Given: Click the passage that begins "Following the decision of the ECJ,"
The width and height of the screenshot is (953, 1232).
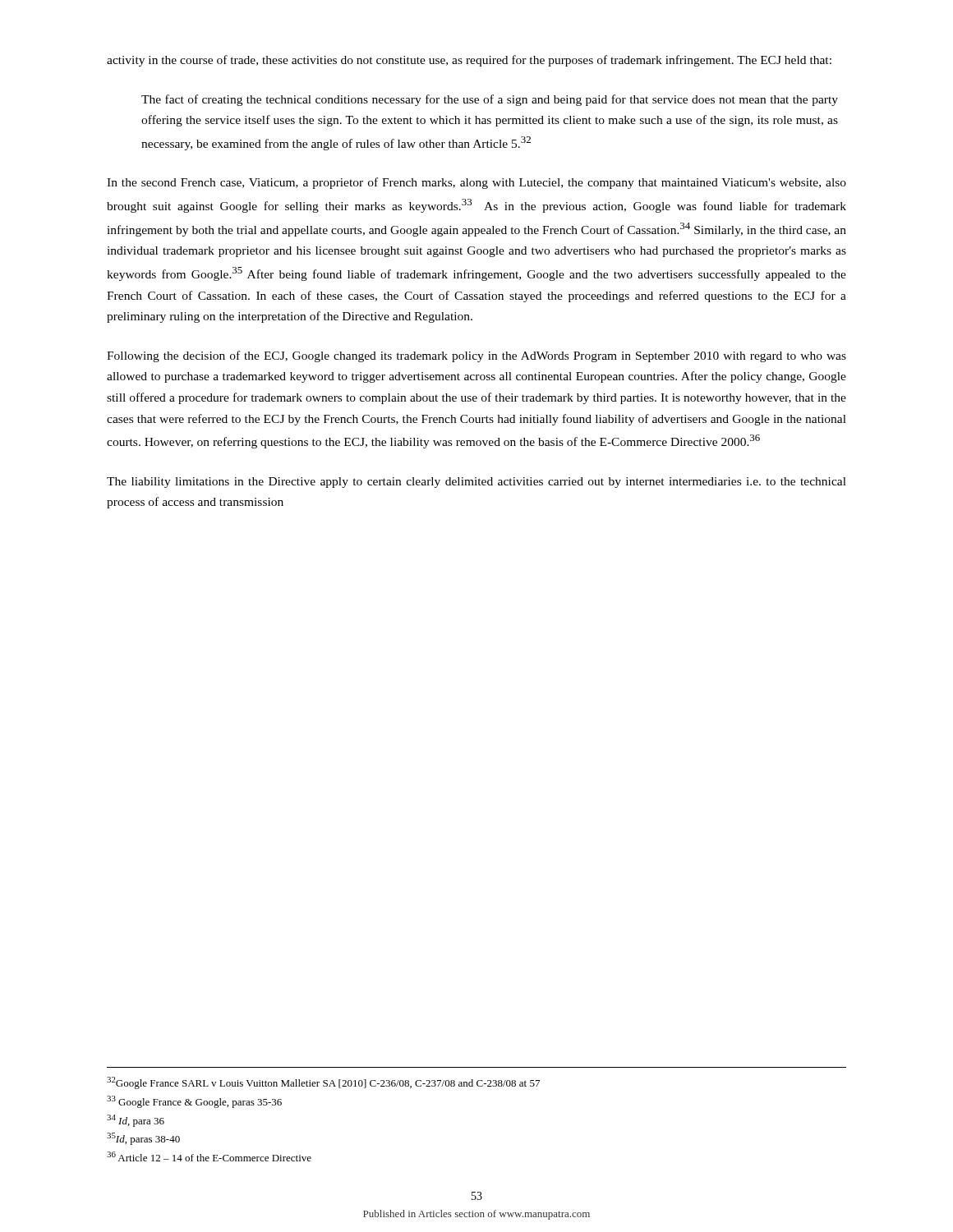Looking at the screenshot, I should click(476, 398).
